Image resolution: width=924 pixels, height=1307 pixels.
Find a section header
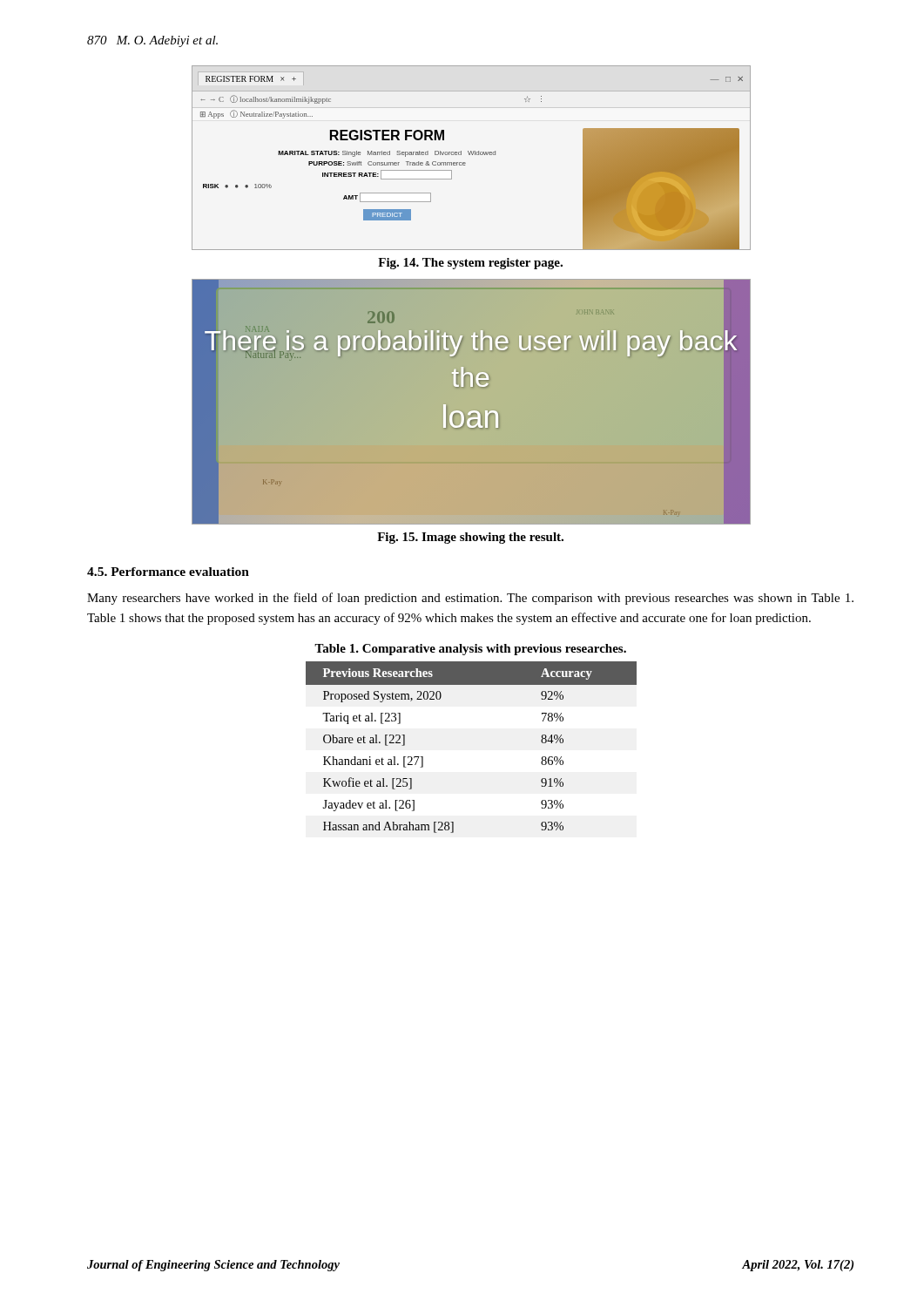[x=168, y=571]
